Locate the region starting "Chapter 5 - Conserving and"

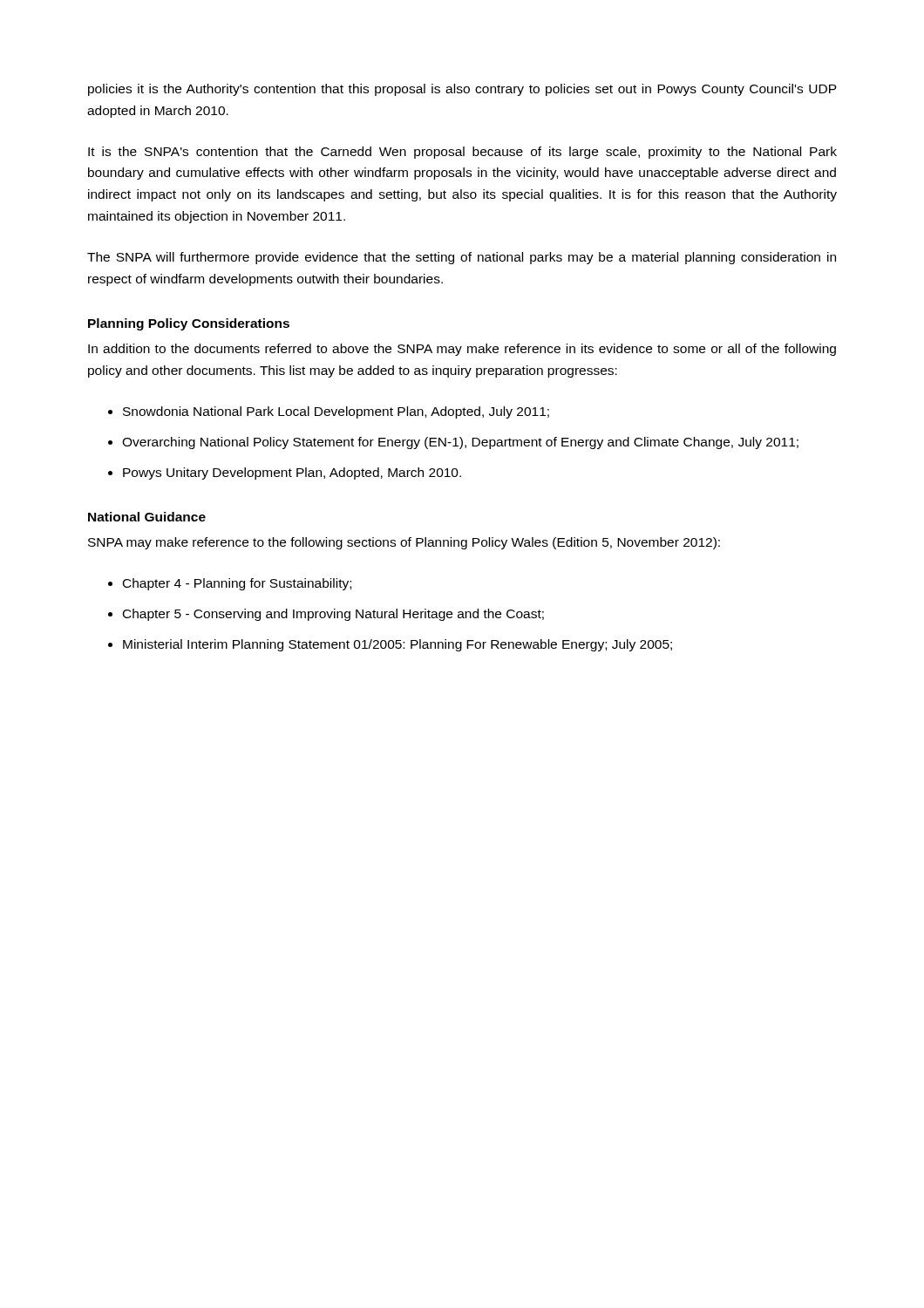pyautogui.click(x=333, y=613)
